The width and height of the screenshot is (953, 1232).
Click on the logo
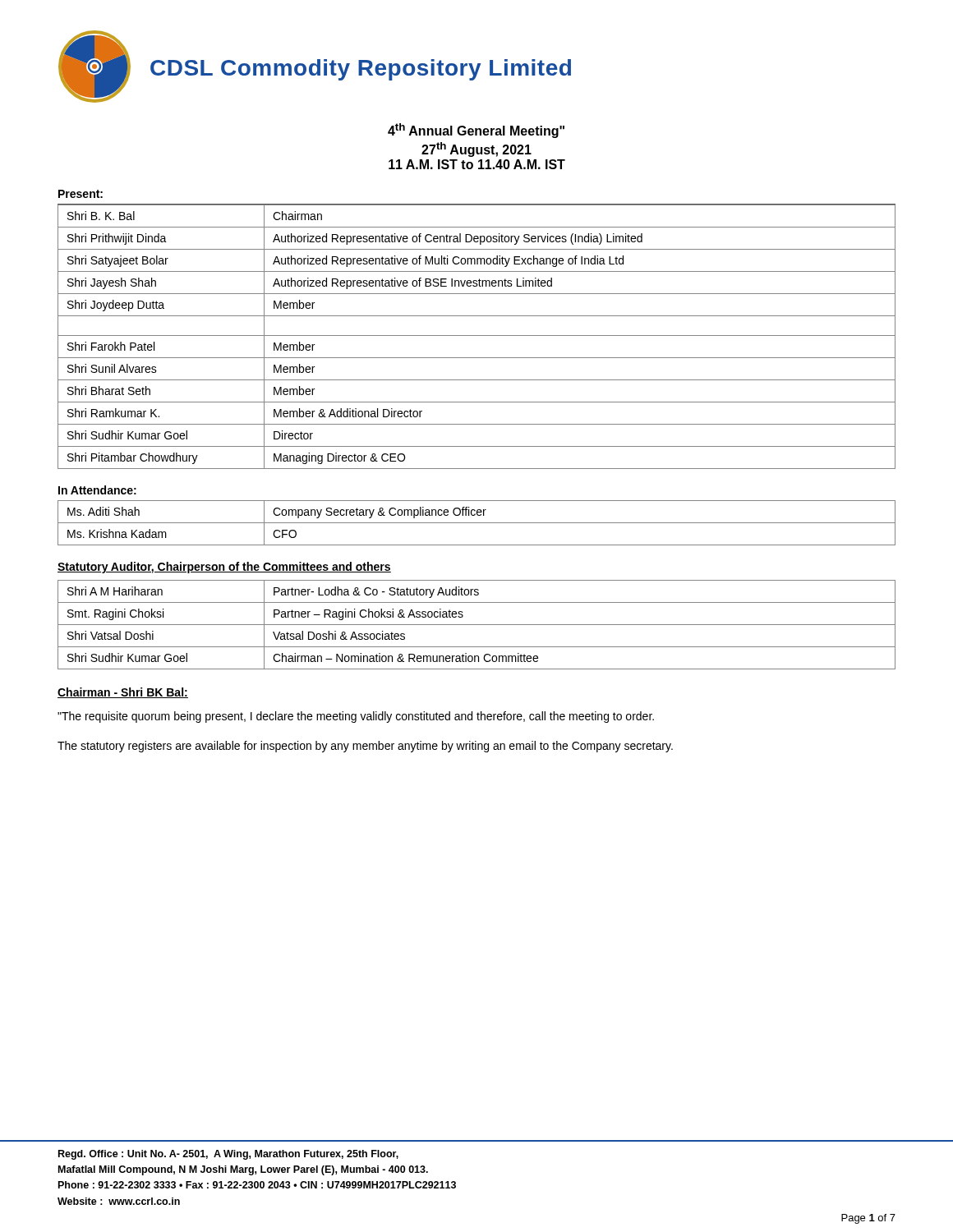point(103,68)
